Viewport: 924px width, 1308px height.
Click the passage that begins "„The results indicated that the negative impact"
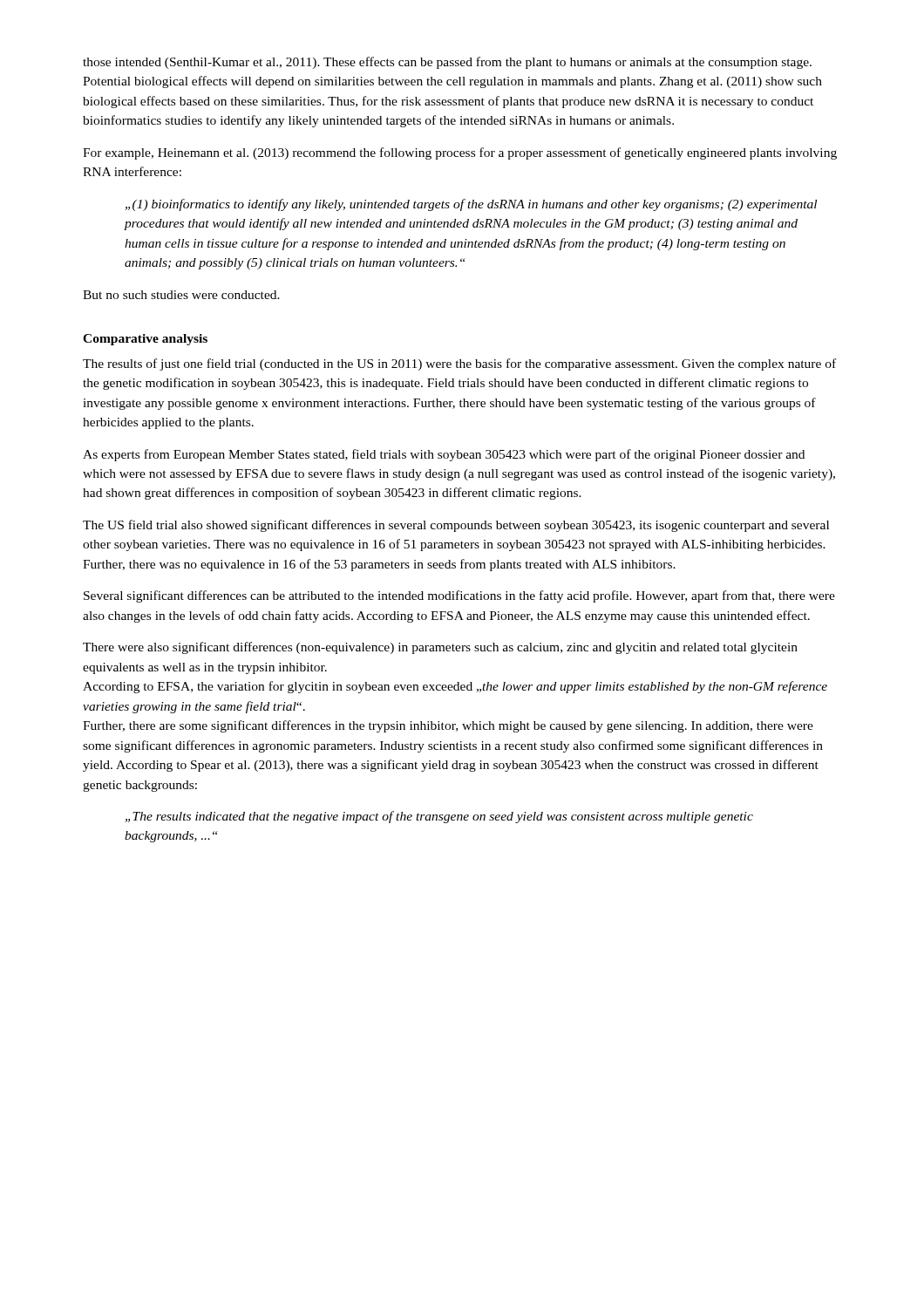[x=439, y=826]
